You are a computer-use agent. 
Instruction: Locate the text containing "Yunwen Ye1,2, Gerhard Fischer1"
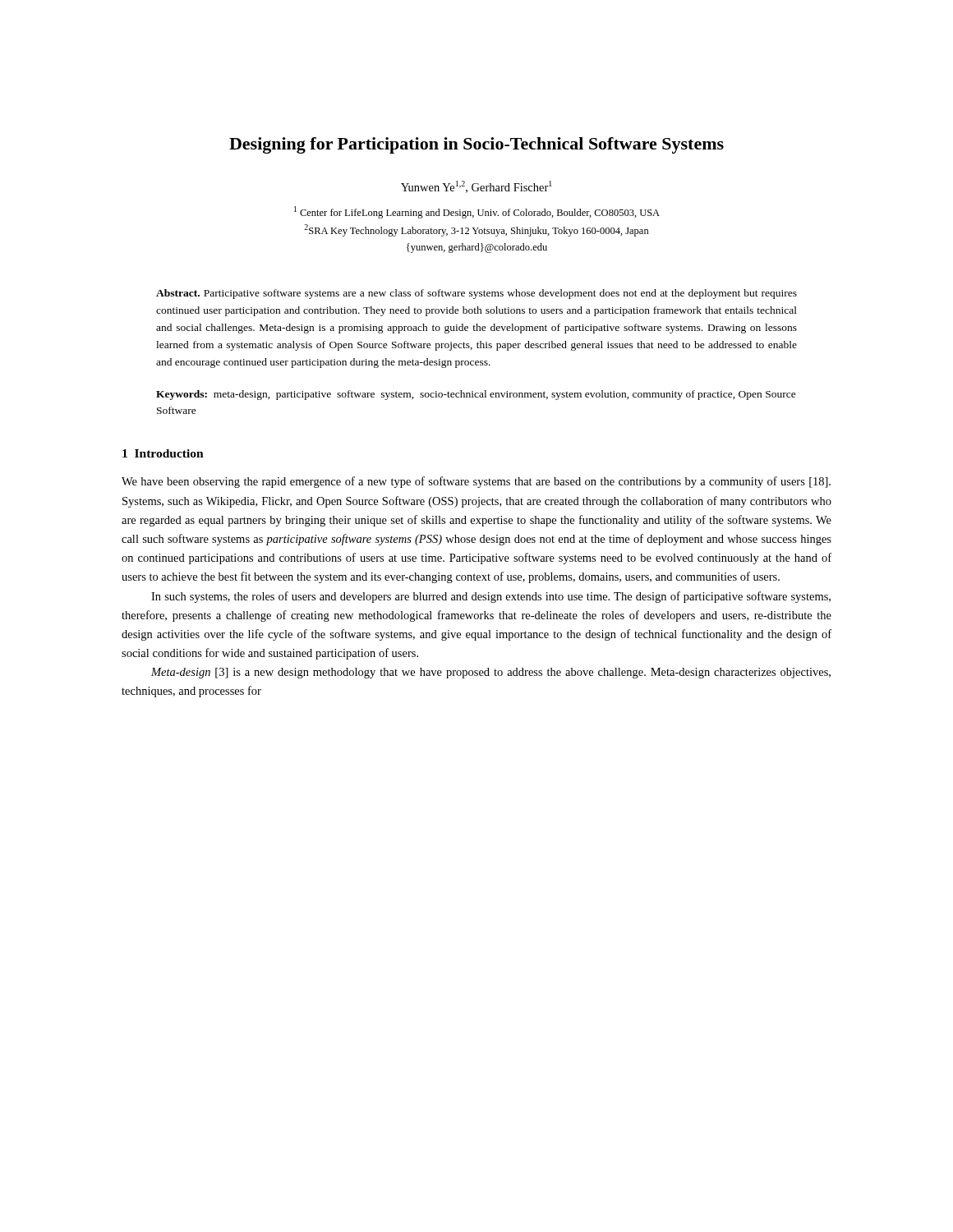point(476,186)
